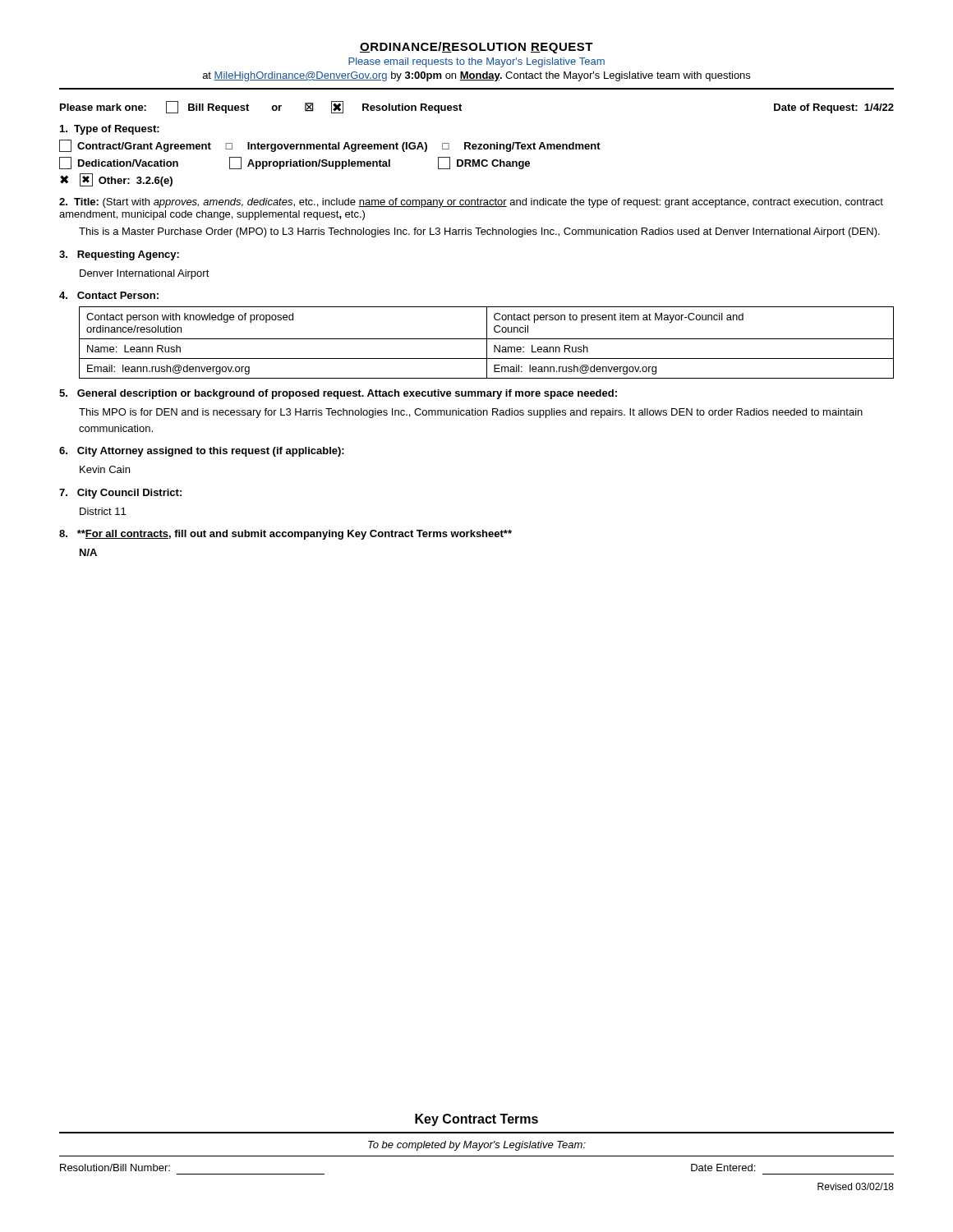Image resolution: width=953 pixels, height=1232 pixels.
Task: Click on the text block with the text "at MileHighOrdinance@DenverGov.org by 3:00pm on Monday."
Action: pos(476,75)
